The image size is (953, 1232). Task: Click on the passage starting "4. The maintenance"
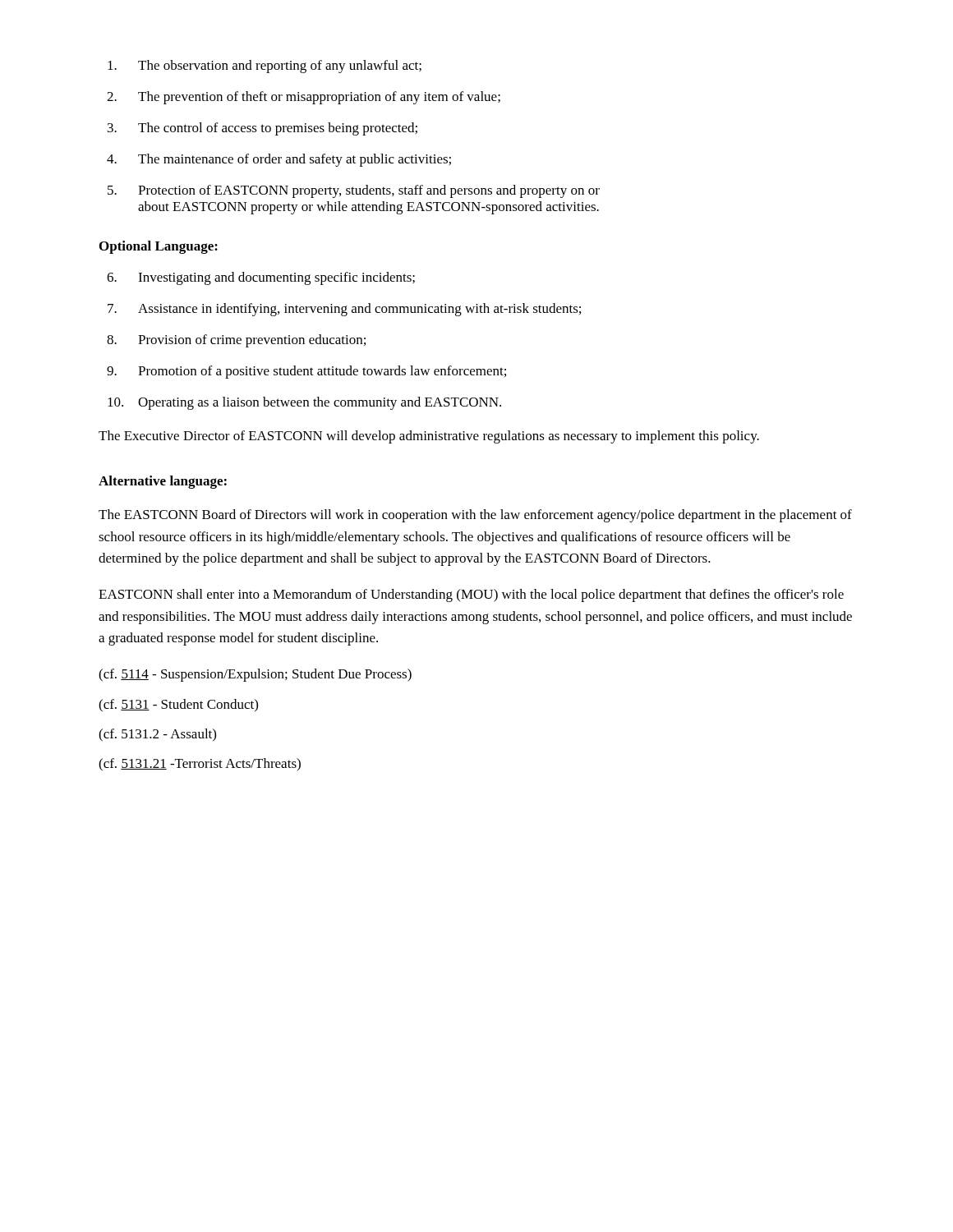pos(279,160)
